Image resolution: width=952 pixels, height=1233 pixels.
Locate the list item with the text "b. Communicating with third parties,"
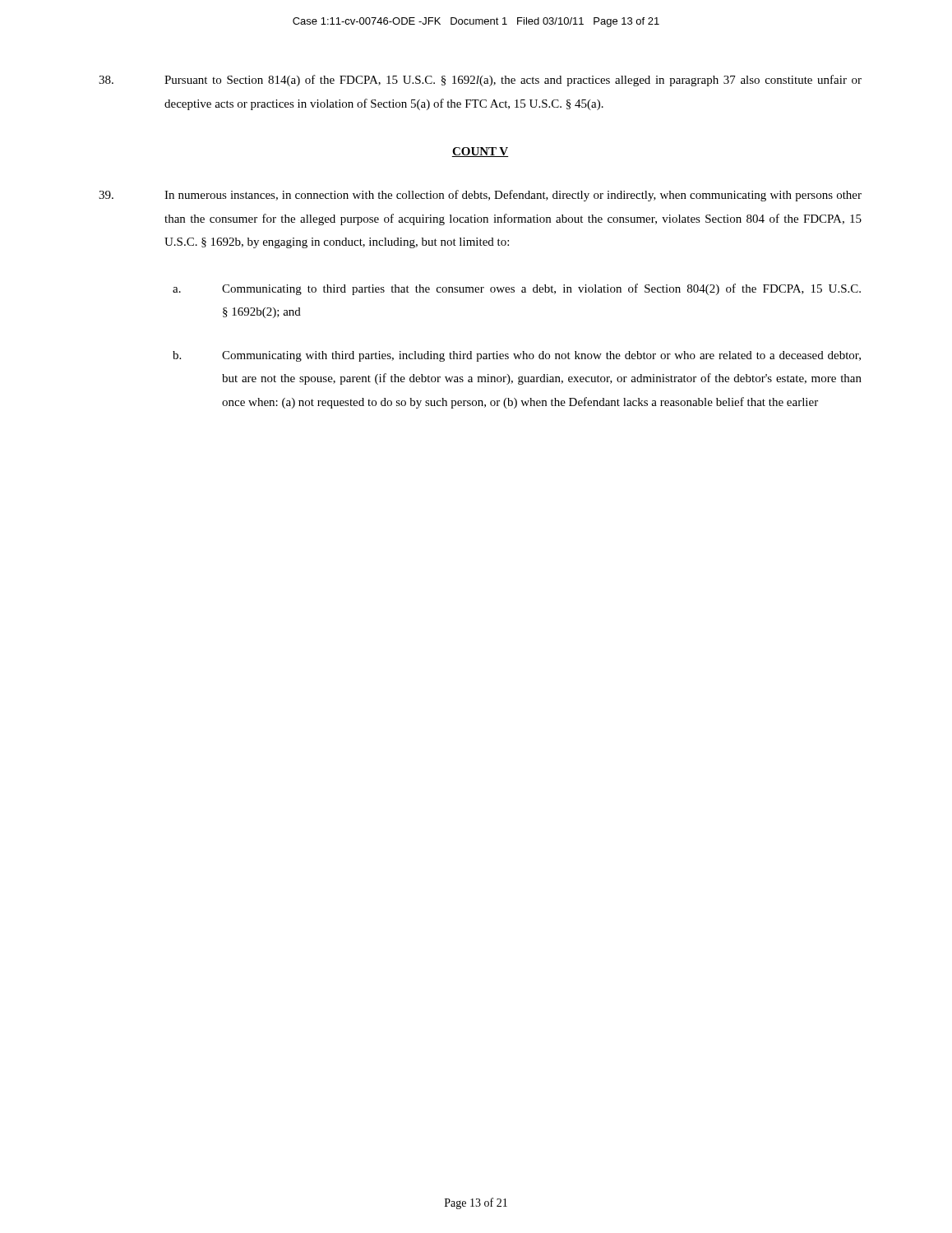click(517, 378)
